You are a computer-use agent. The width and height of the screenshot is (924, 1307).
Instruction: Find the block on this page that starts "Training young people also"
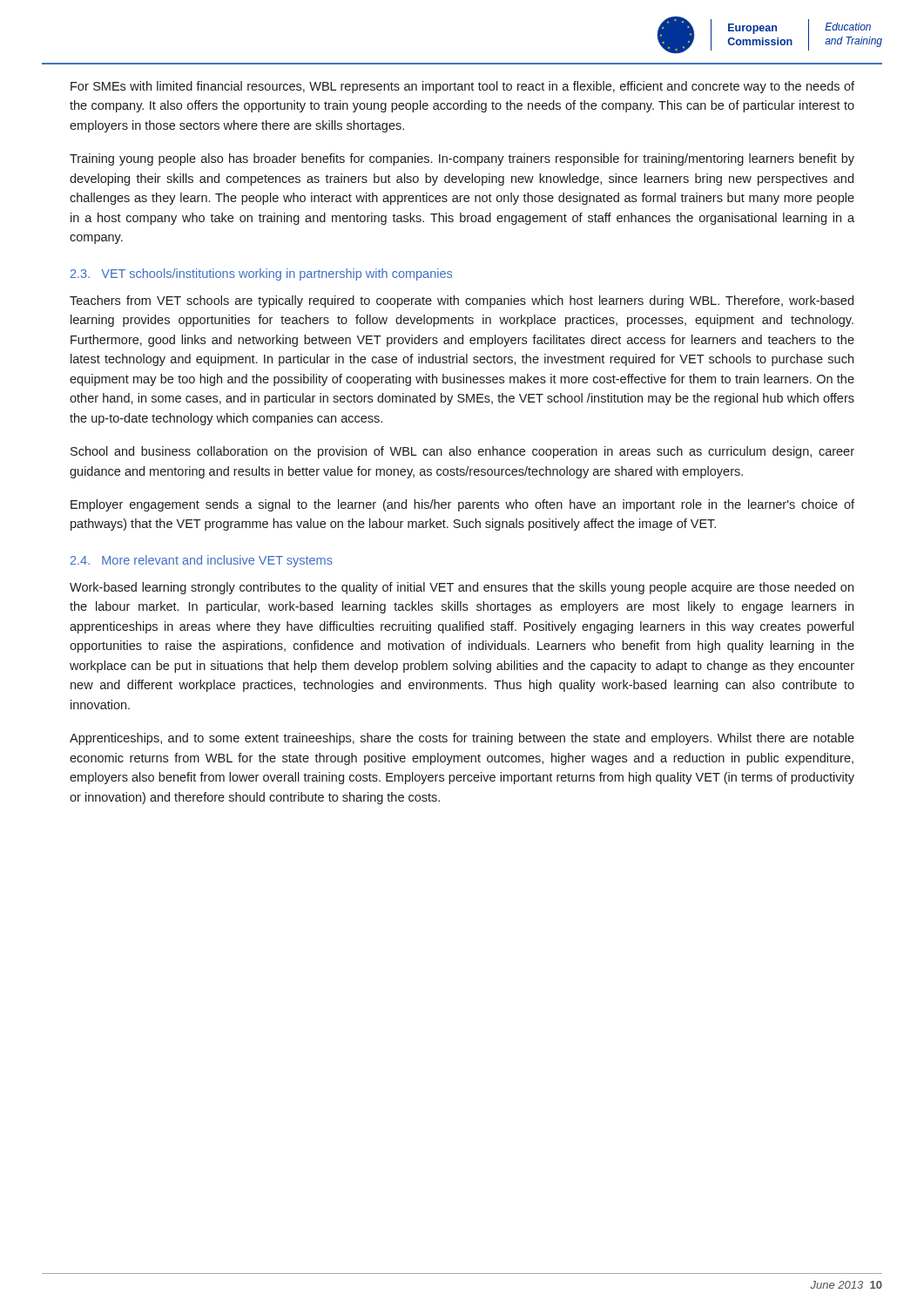462,198
